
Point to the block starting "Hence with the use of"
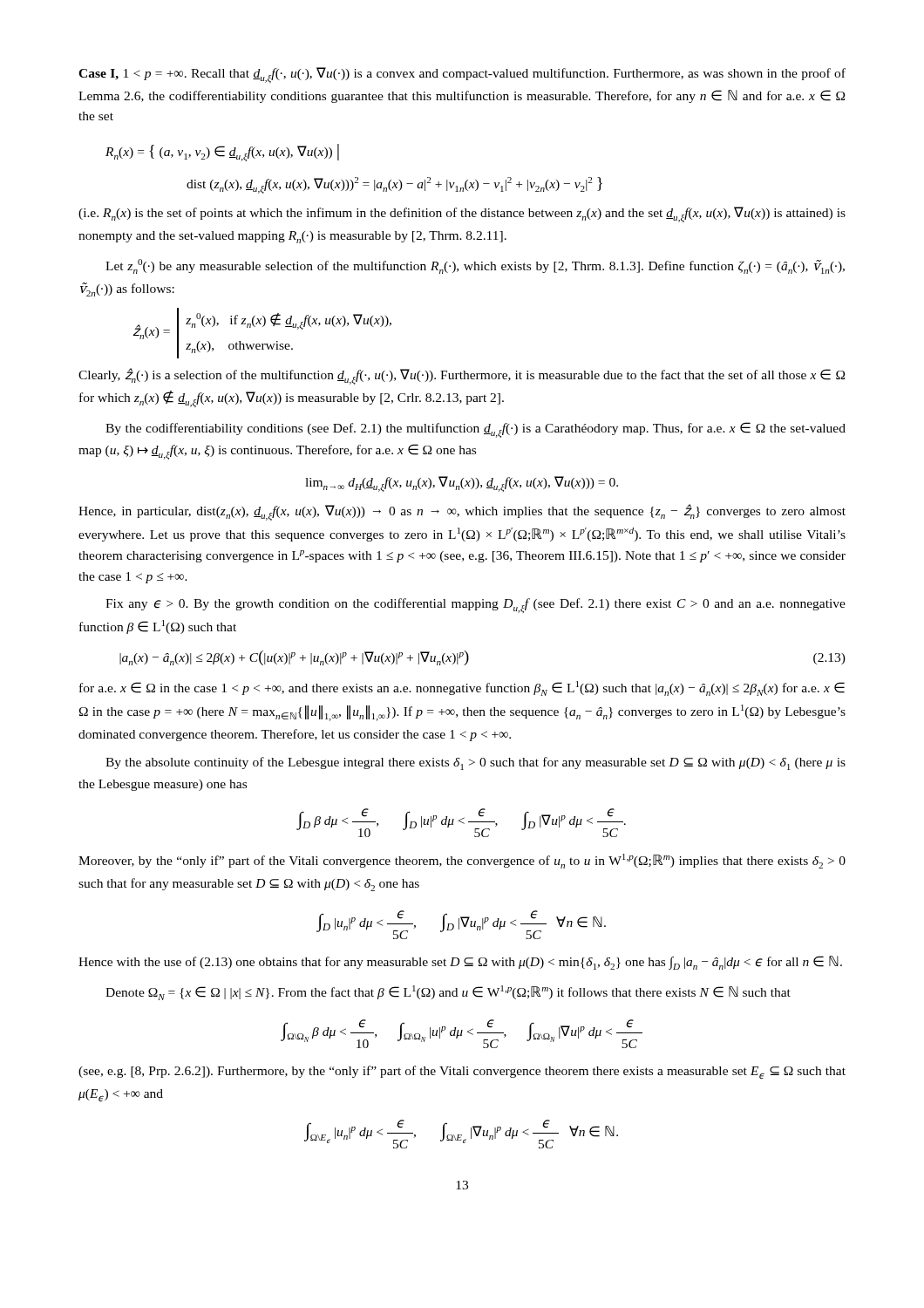tap(462, 978)
